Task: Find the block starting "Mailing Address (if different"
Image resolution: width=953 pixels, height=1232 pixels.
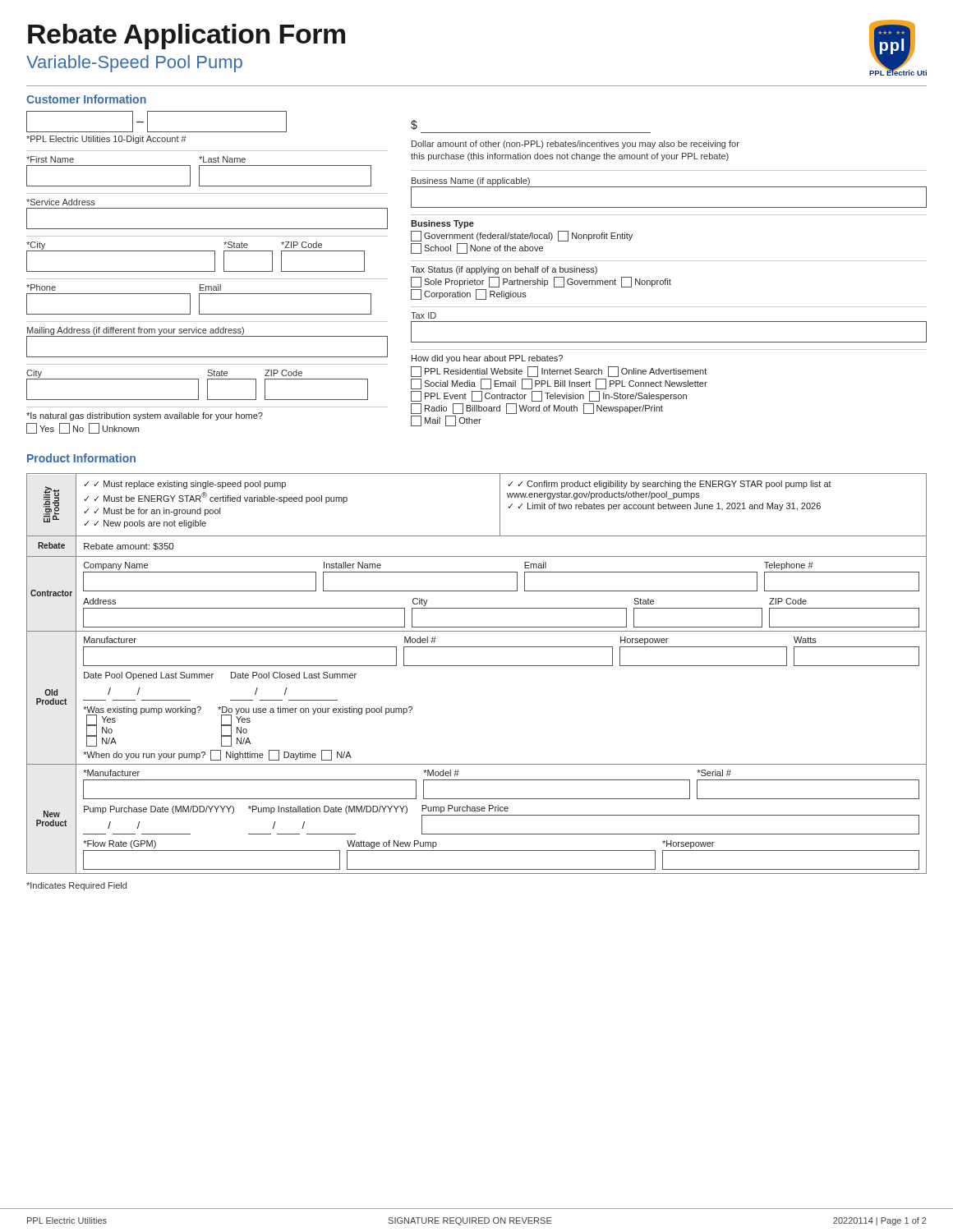Action: [207, 341]
